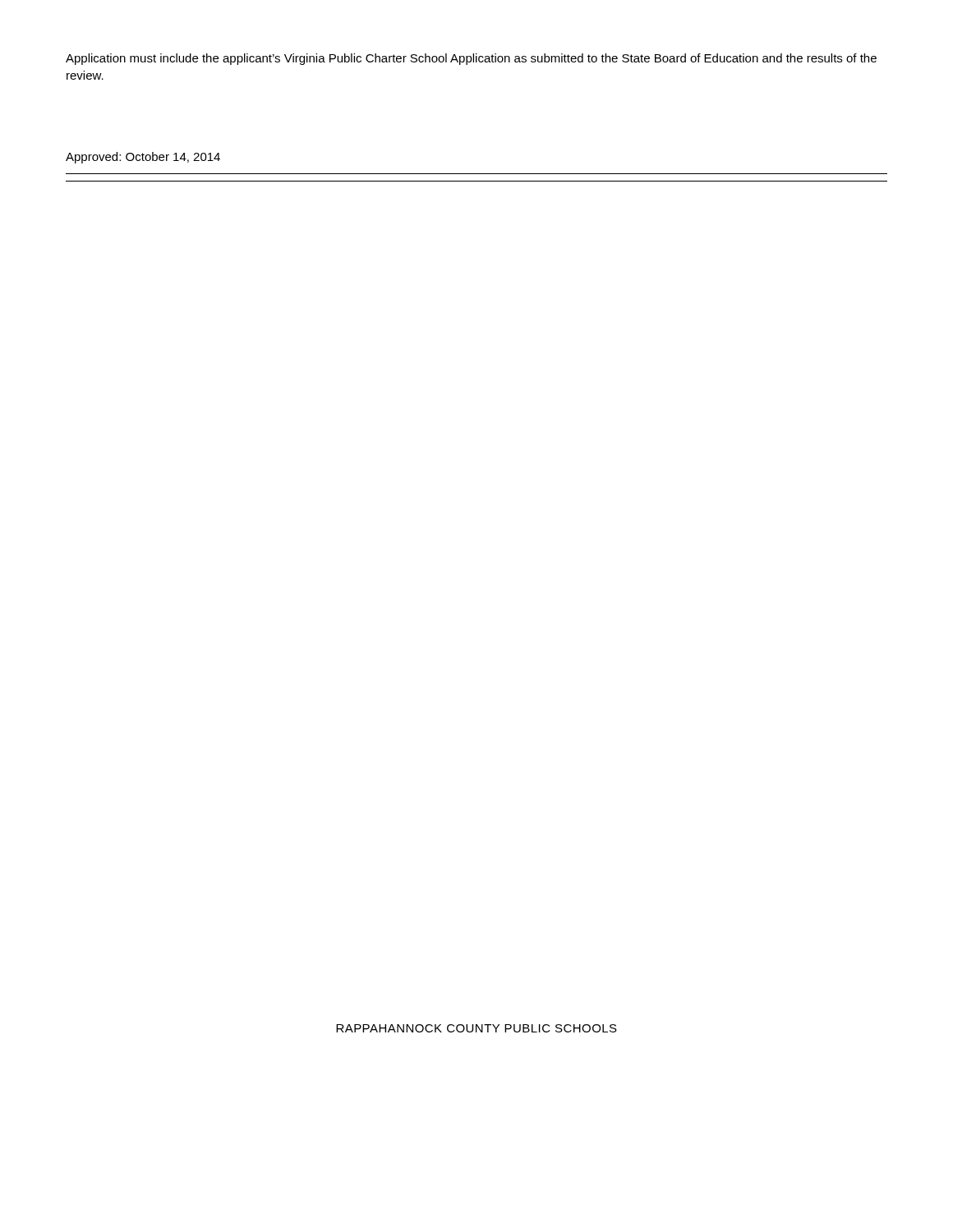
Task: Click where it says "RAPPAHANNOCK COUNTY PUBLIC SCHOOLS"
Action: pos(476,1028)
